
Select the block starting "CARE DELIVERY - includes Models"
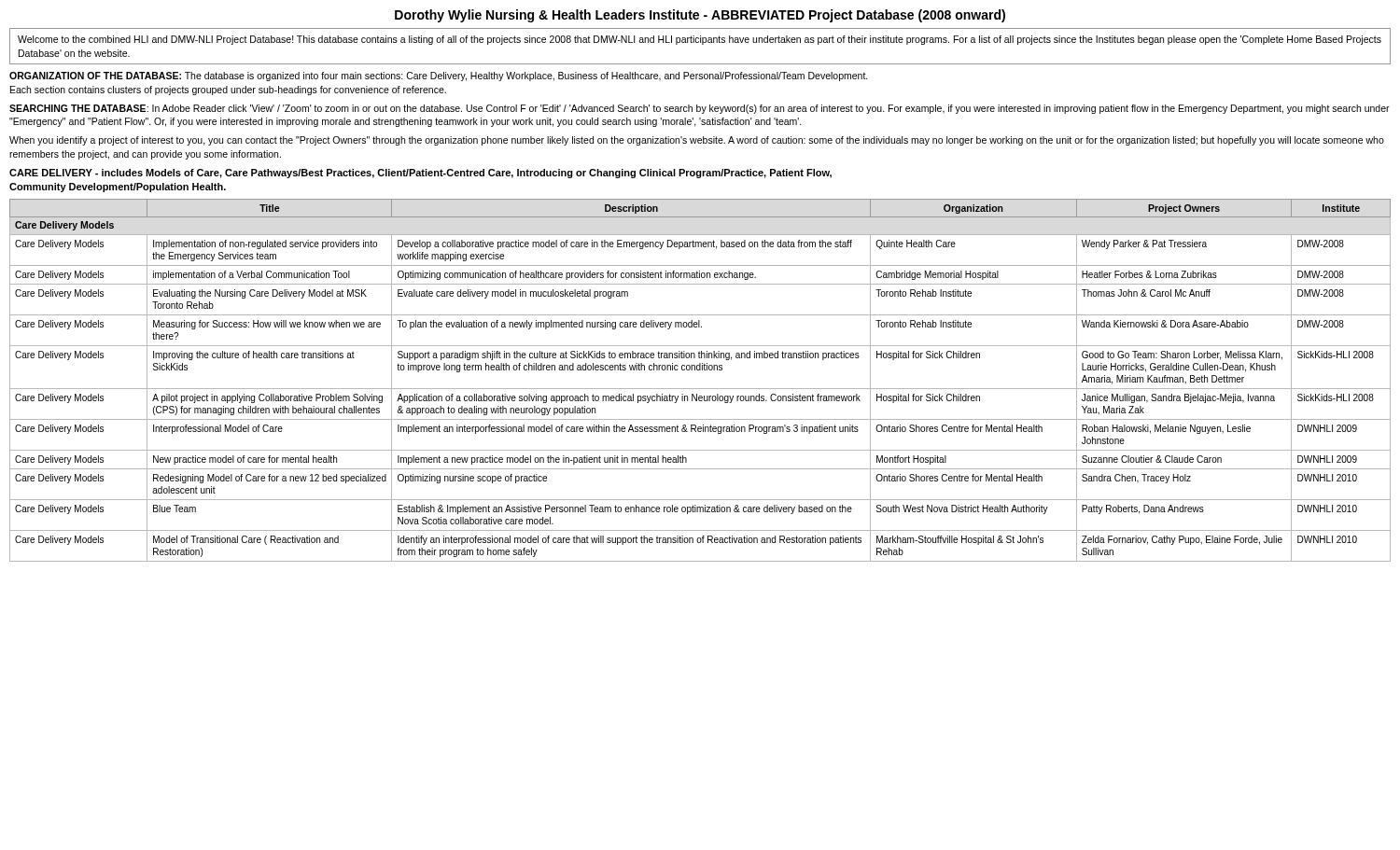tap(421, 179)
